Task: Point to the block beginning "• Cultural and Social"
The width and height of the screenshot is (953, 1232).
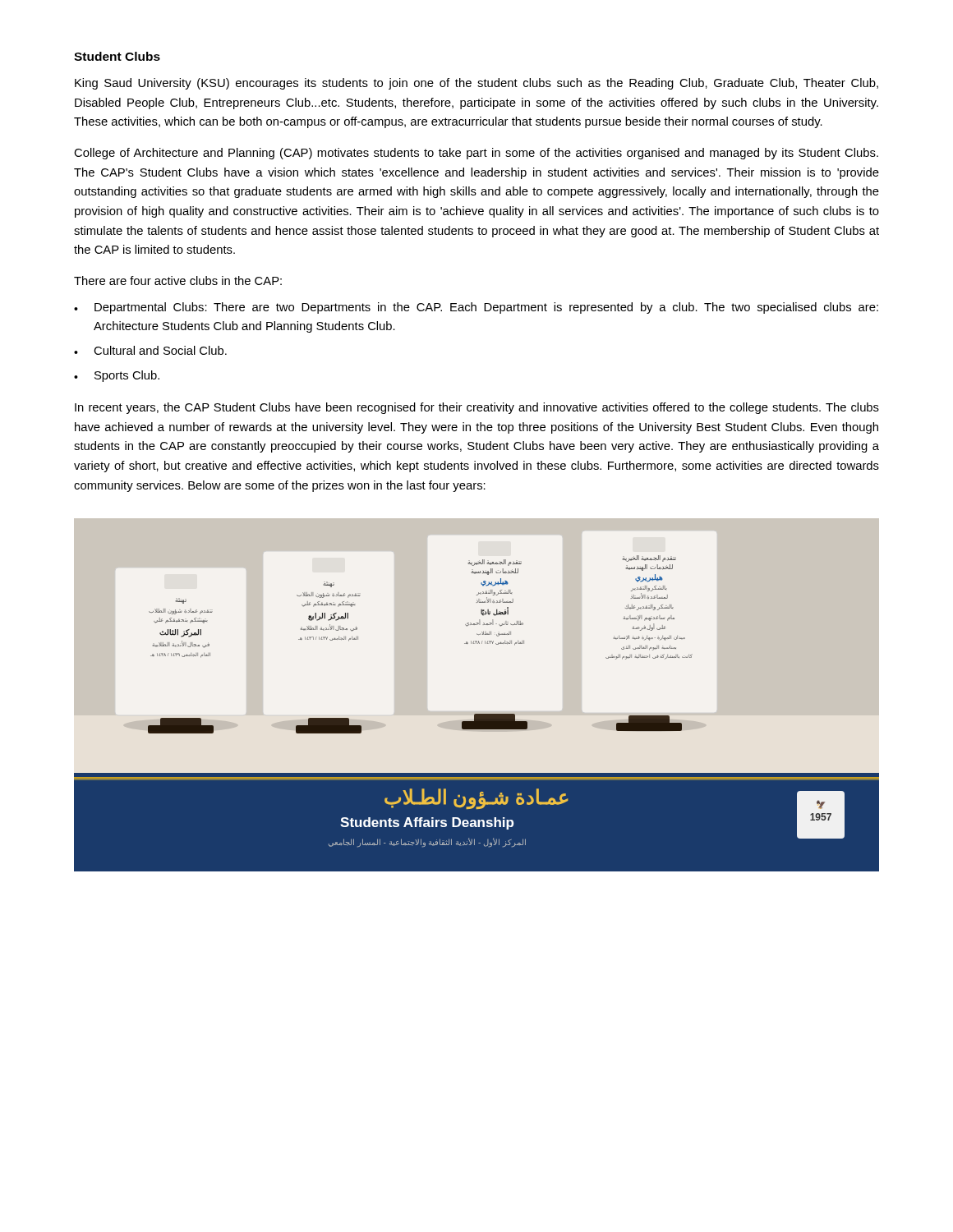Action: (x=150, y=350)
